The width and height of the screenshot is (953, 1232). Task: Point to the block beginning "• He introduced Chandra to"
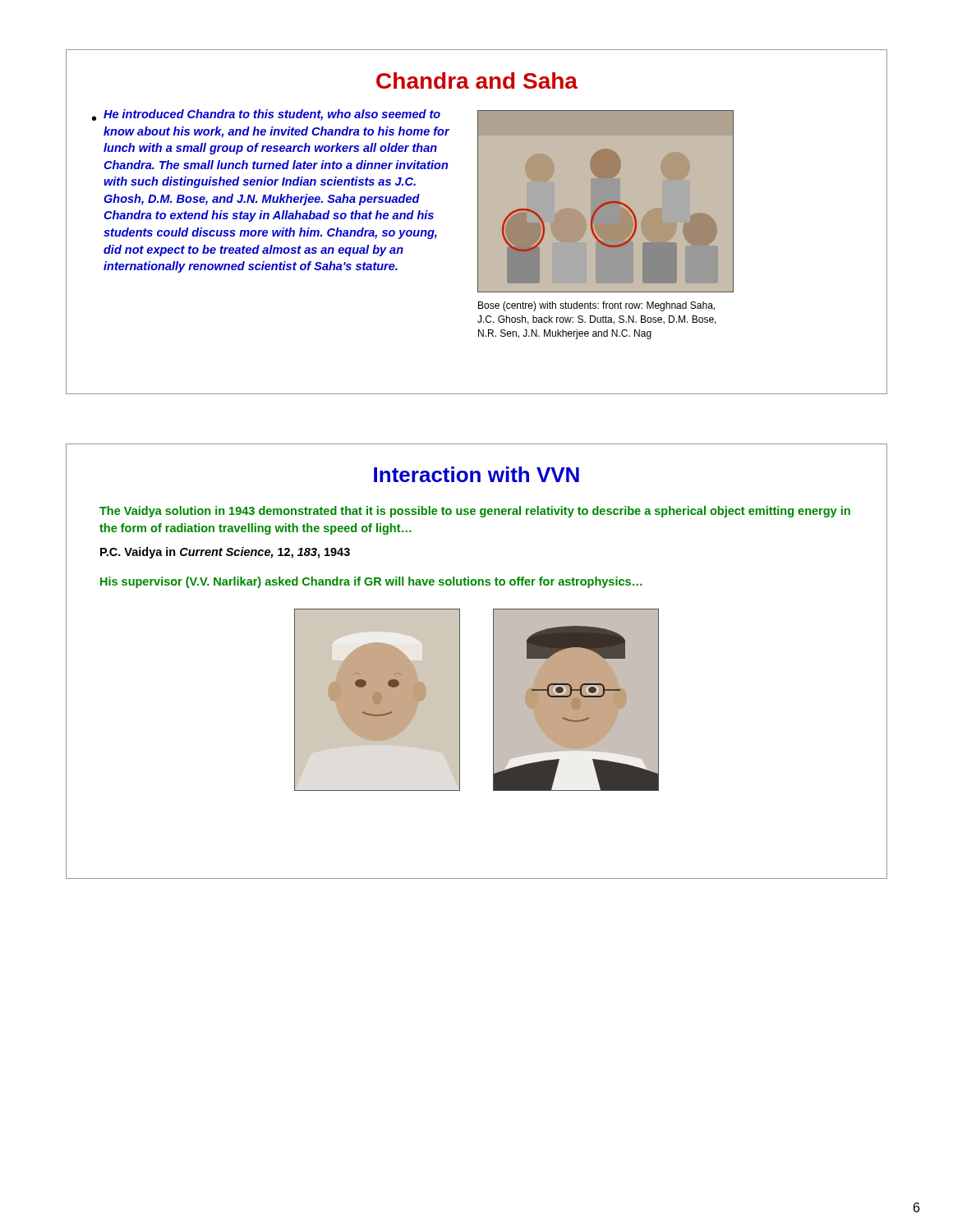(x=272, y=190)
